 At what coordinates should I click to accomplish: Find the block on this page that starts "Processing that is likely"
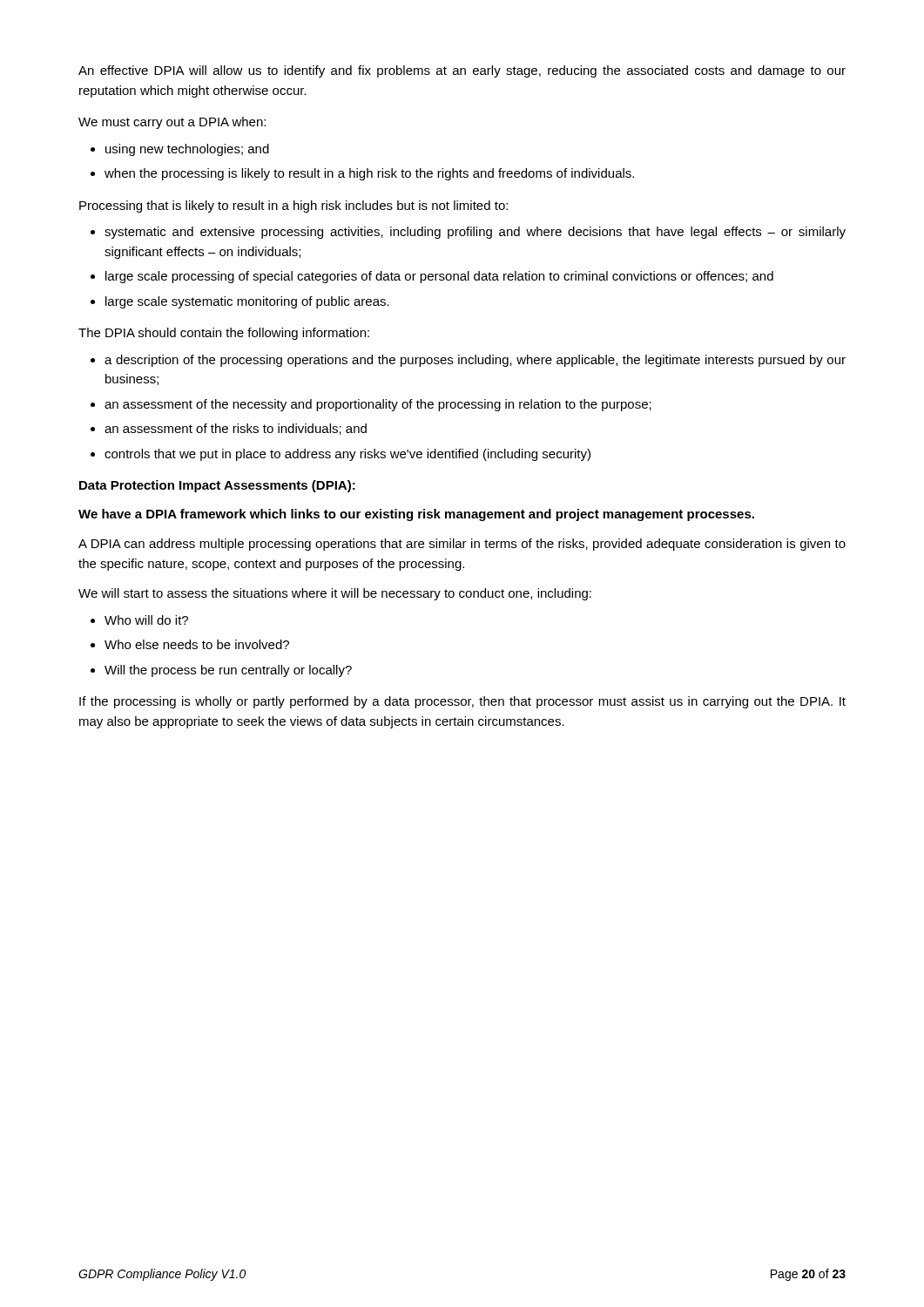pyautogui.click(x=294, y=205)
